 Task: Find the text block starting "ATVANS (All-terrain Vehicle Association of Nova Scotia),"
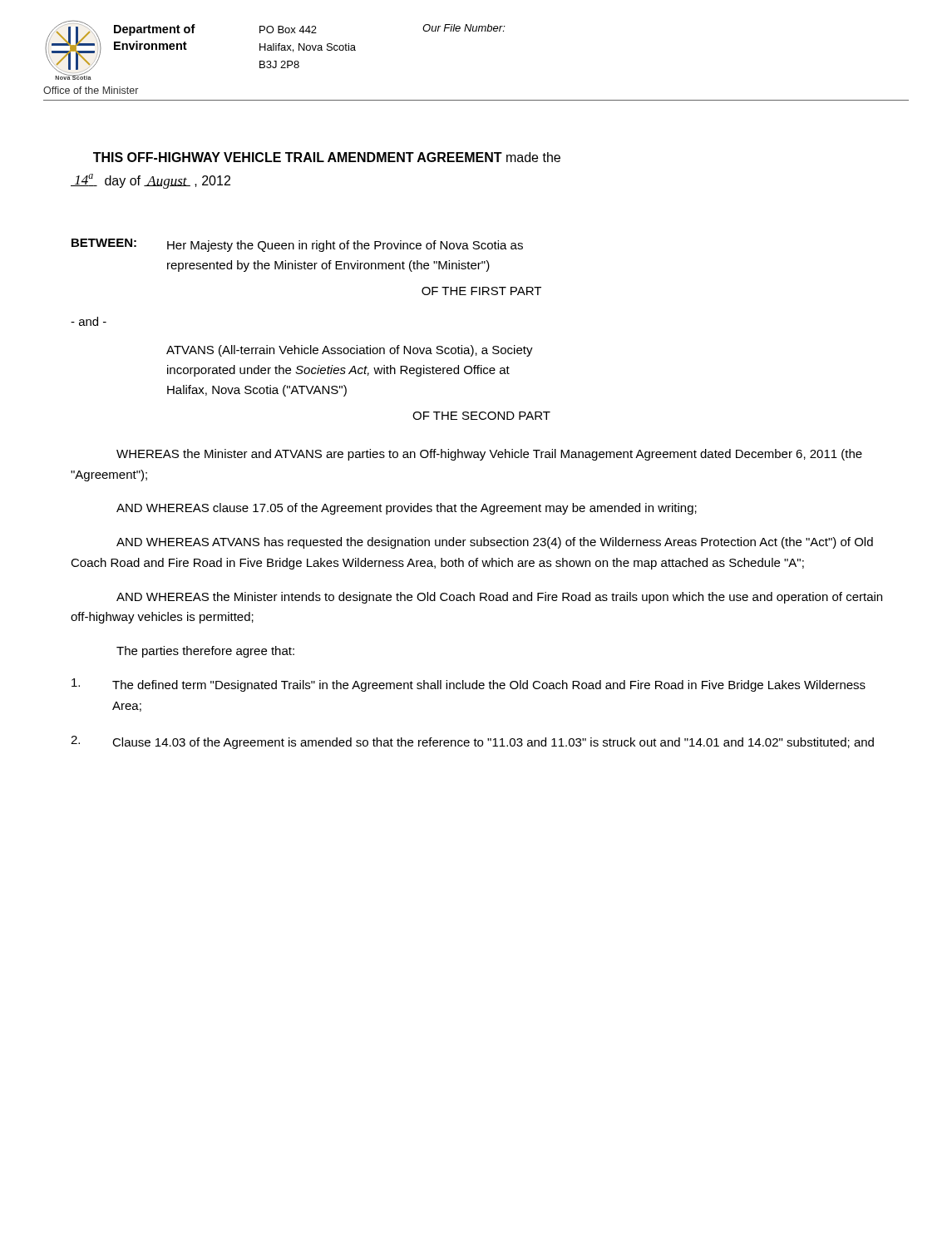[481, 381]
